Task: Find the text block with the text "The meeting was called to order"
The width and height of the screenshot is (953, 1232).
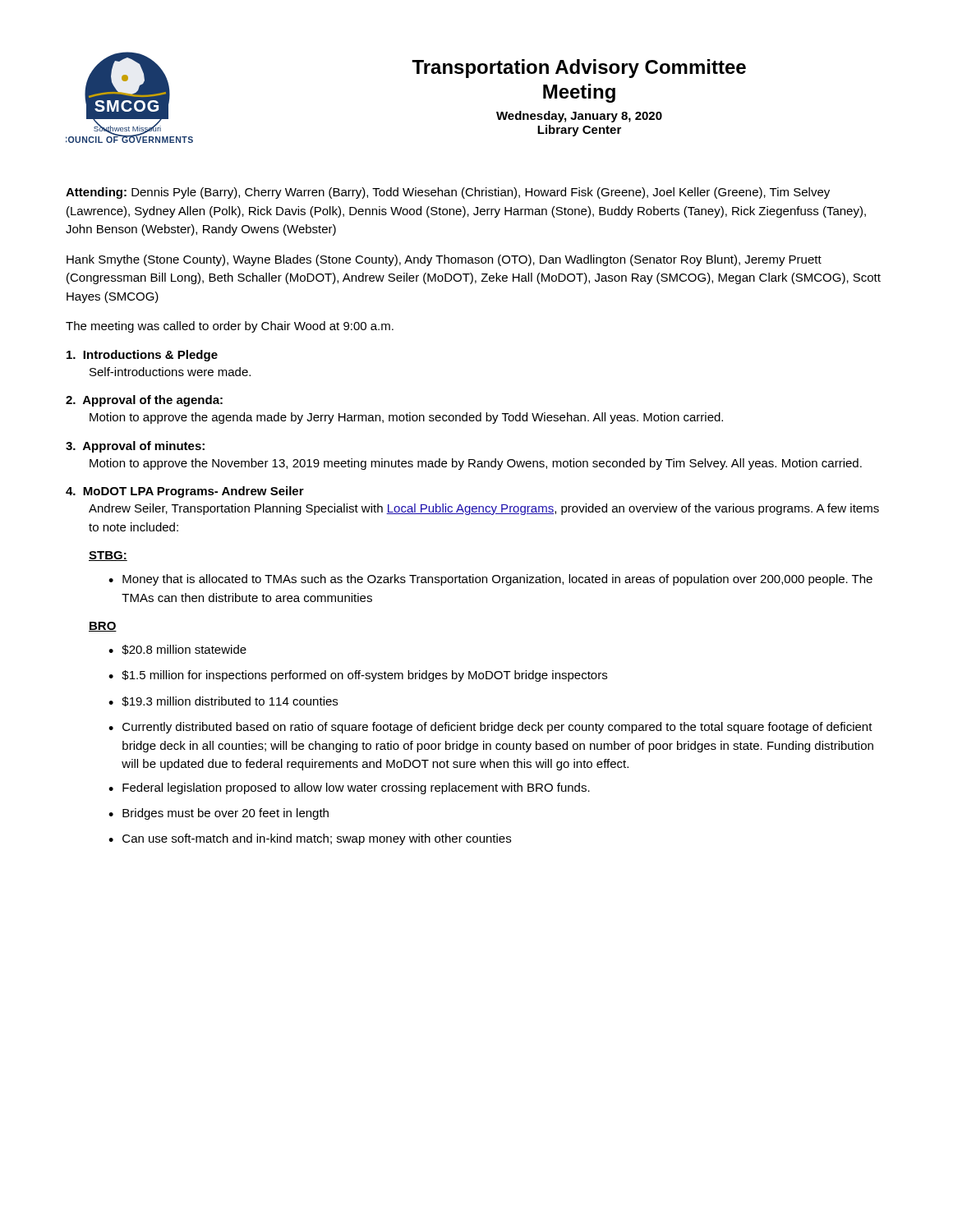Action: pyautogui.click(x=230, y=326)
